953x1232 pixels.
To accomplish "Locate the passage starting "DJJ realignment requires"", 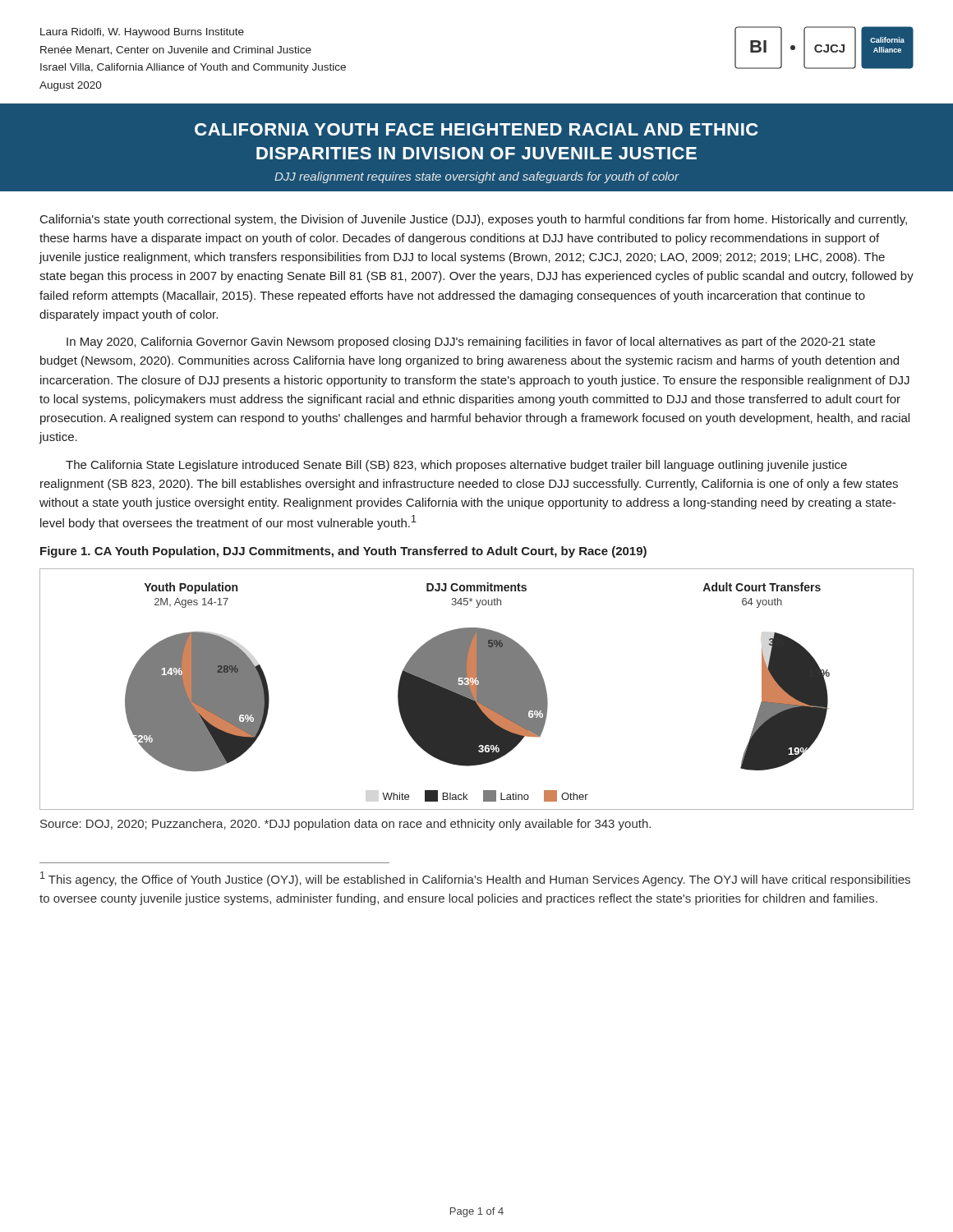I will (x=476, y=176).
